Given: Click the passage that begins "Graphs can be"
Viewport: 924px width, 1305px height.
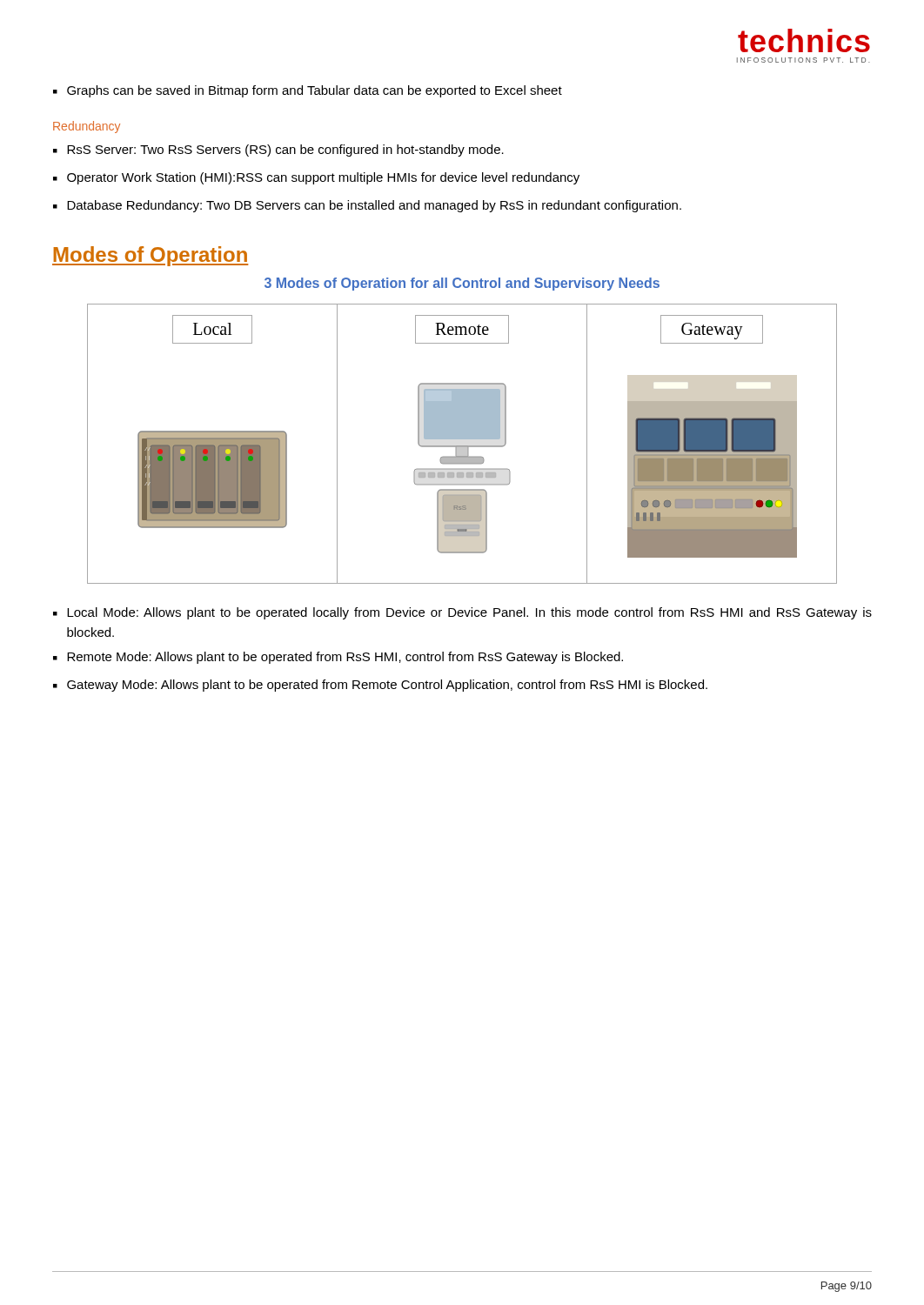Looking at the screenshot, I should pos(462,92).
